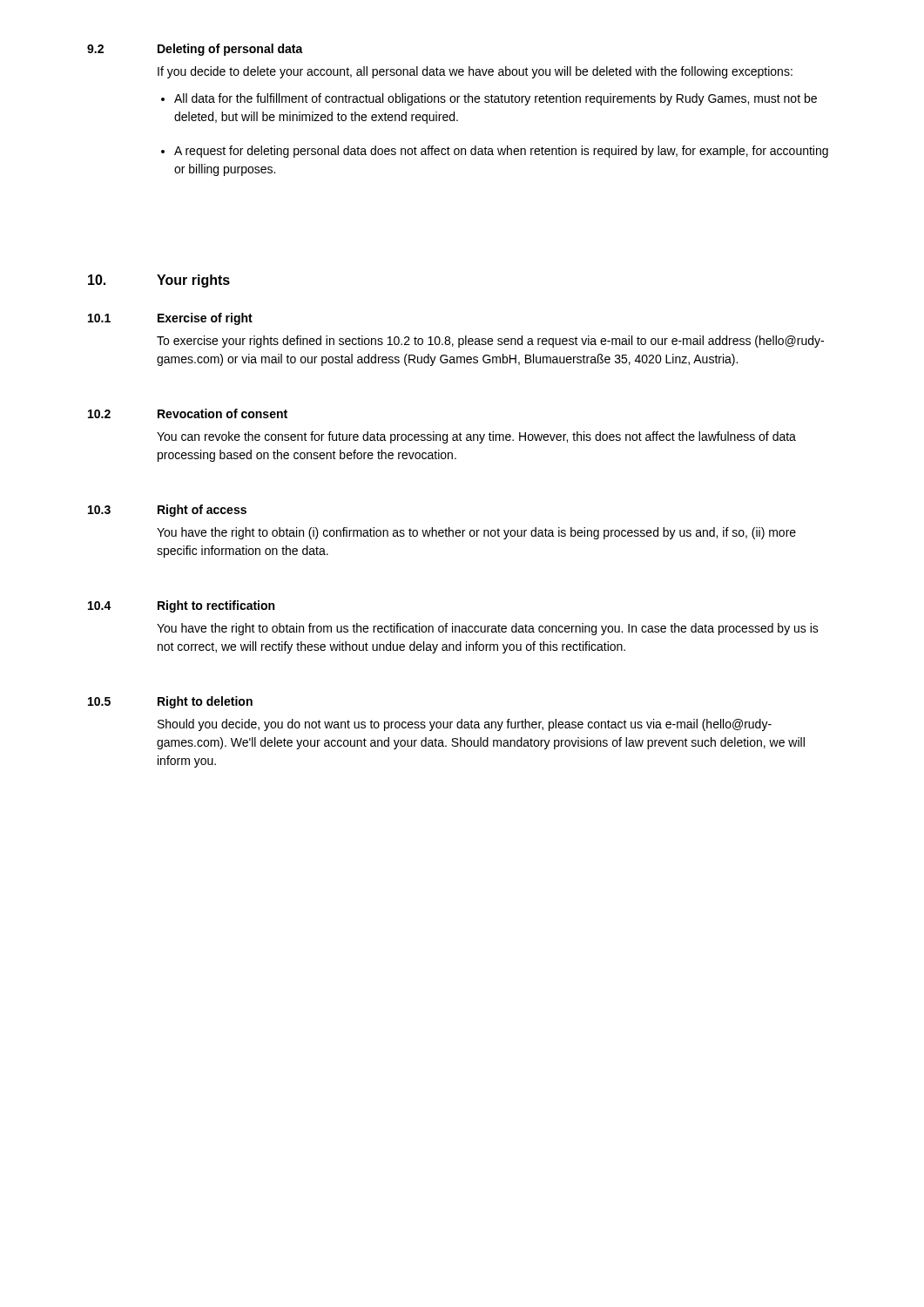This screenshot has width=924, height=1307.
Task: Click on the section header that says "Deleting of personal data"
Action: pyautogui.click(x=230, y=49)
